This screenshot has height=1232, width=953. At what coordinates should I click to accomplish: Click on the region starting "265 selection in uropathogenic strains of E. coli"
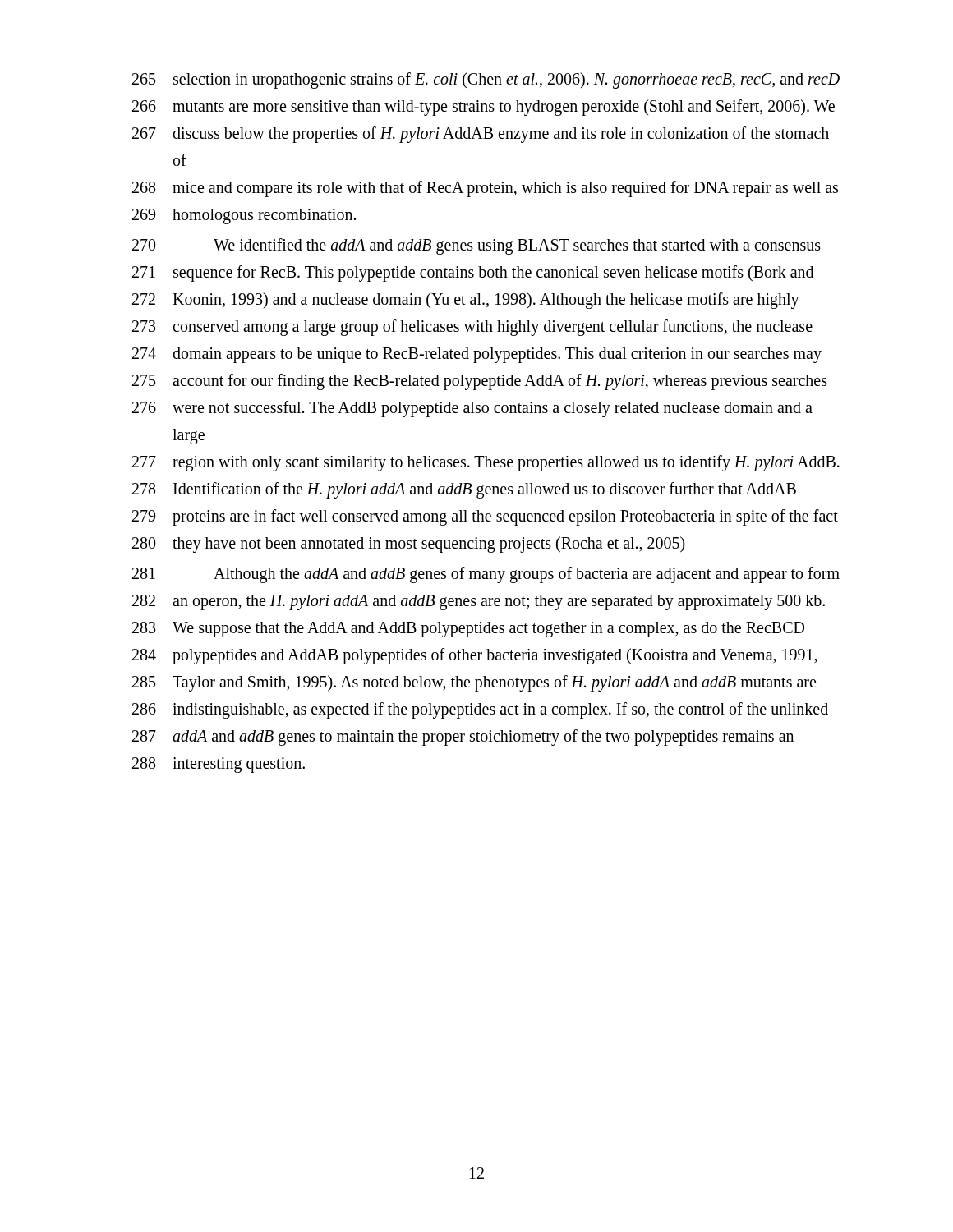pyautogui.click(x=476, y=147)
